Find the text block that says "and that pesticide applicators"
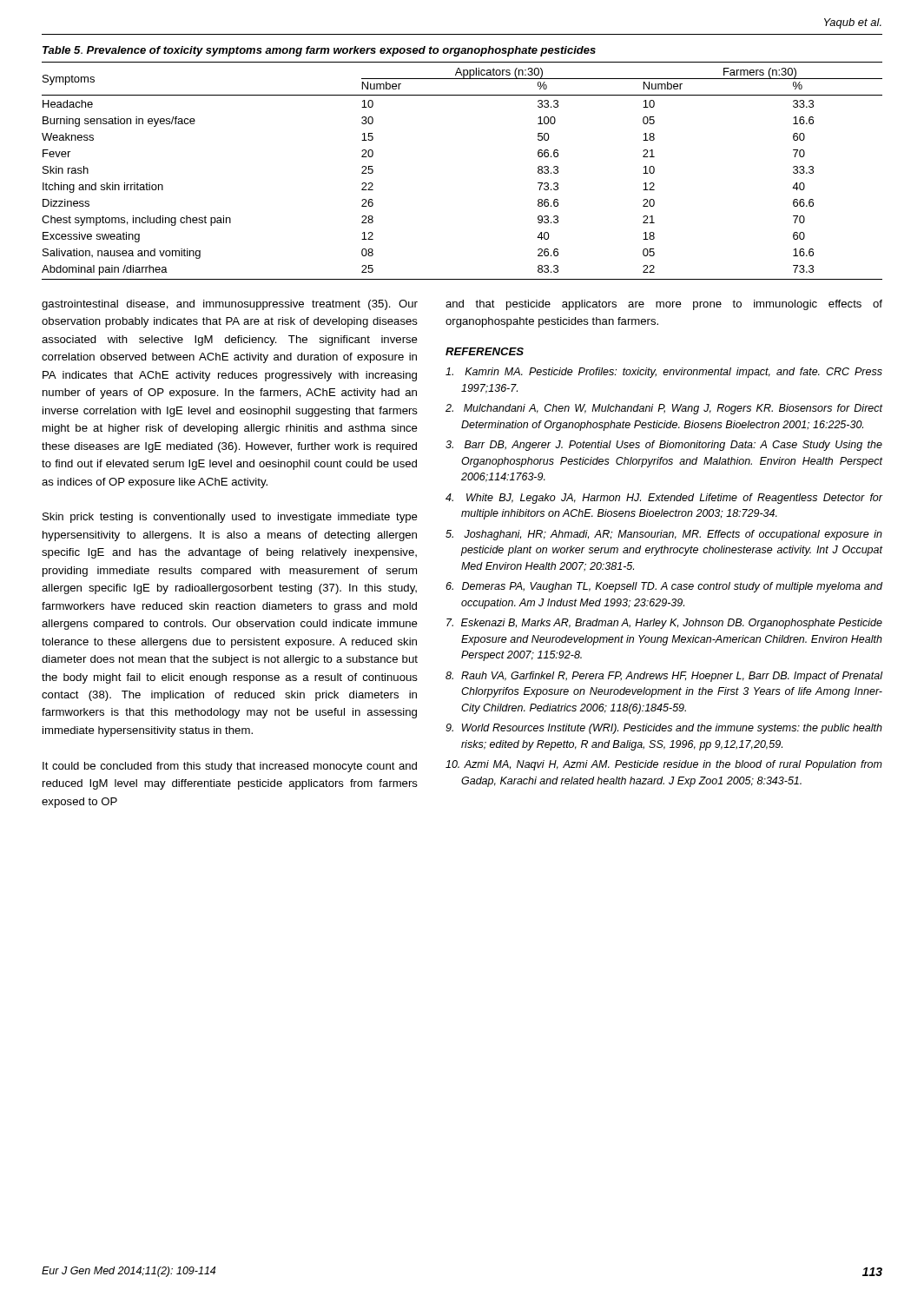924x1303 pixels. [664, 312]
